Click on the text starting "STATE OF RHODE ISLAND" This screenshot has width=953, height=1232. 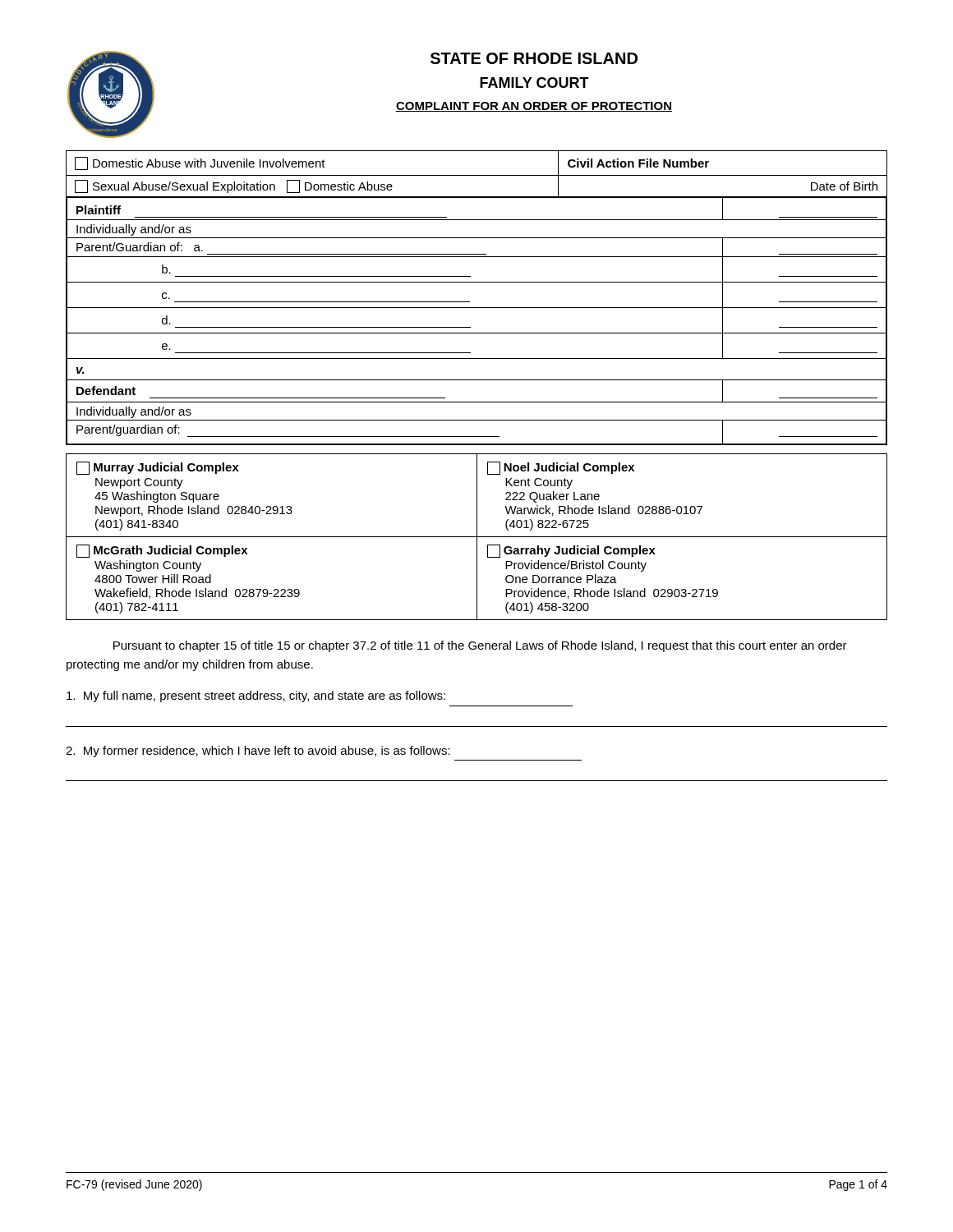click(534, 58)
